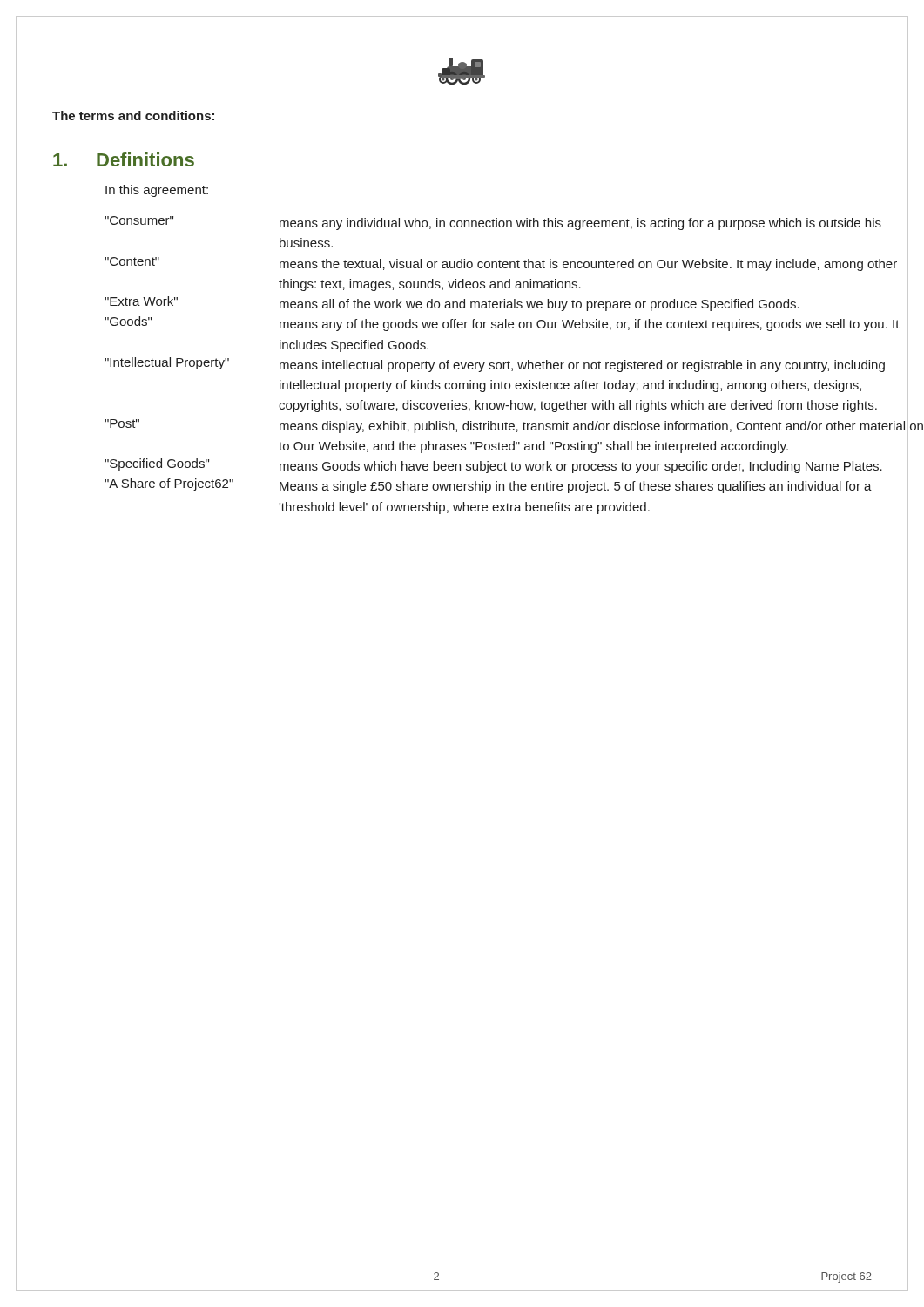Image resolution: width=924 pixels, height=1307 pixels.
Task: Locate the logo
Action: 462,71
